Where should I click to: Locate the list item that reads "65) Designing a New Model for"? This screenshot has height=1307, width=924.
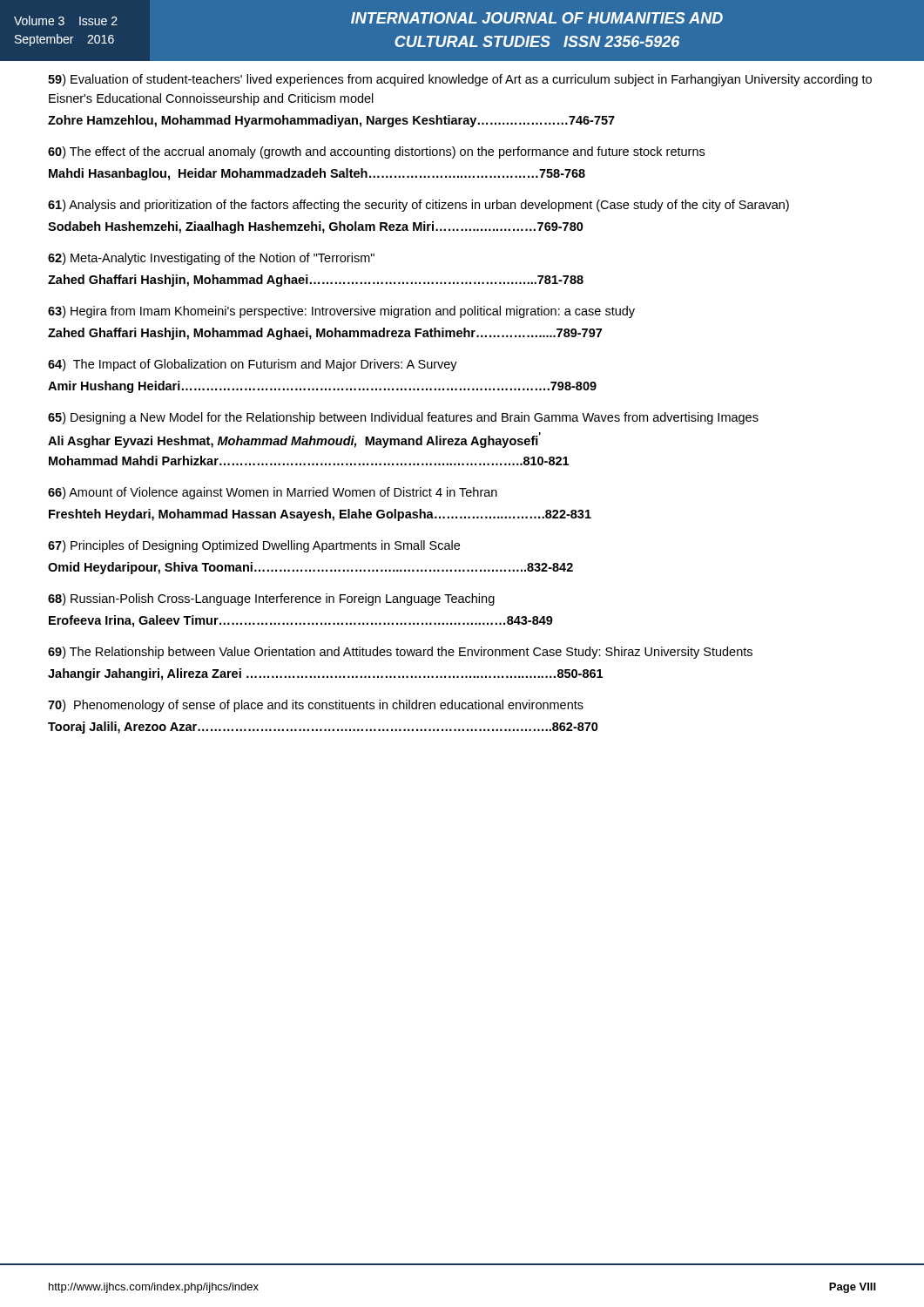pos(462,439)
